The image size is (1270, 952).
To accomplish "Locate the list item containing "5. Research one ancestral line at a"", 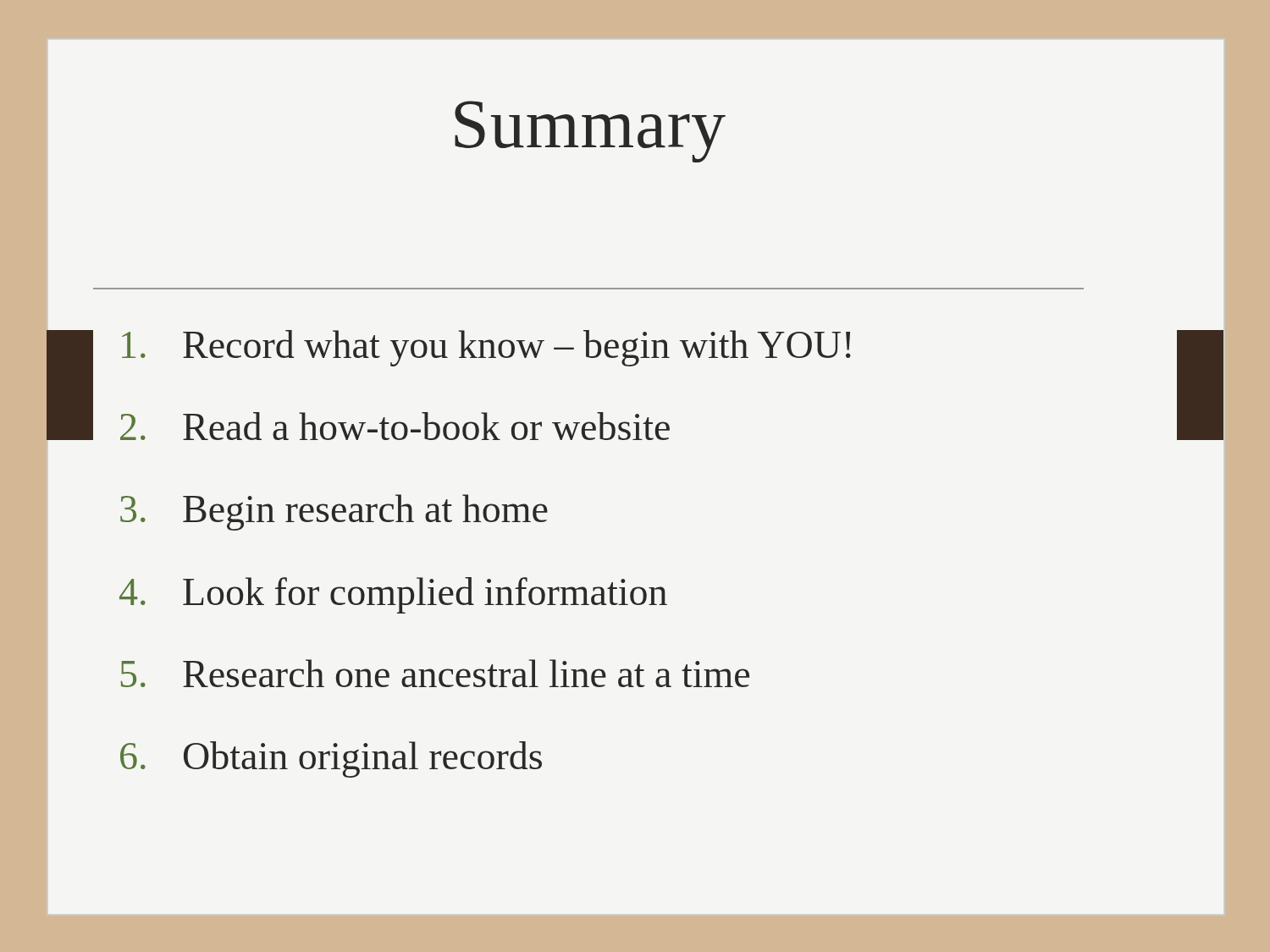I will [435, 674].
